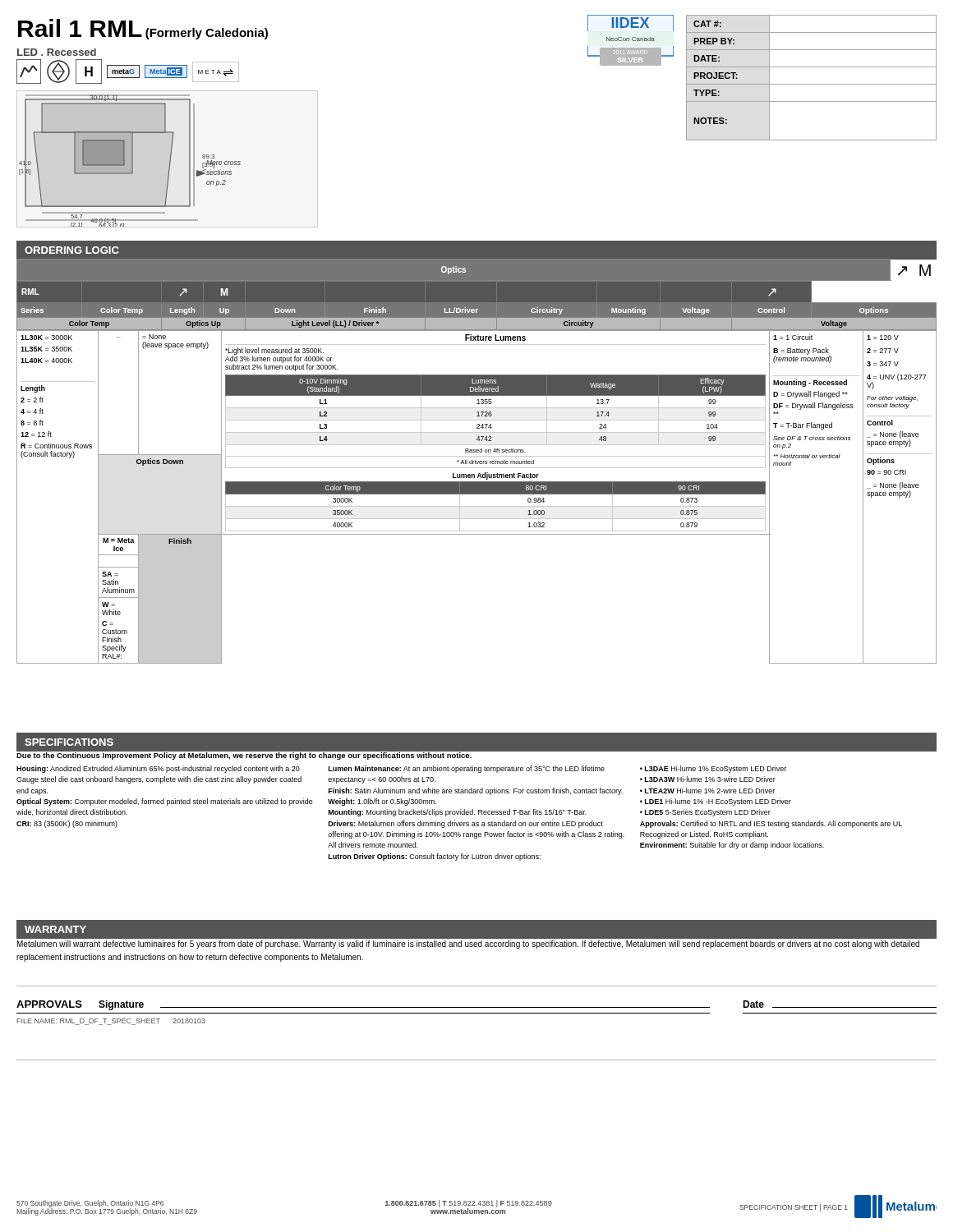953x1232 pixels.
Task: Locate the block of text that opens with "Due to the Continuous Improvement"
Action: point(244,755)
